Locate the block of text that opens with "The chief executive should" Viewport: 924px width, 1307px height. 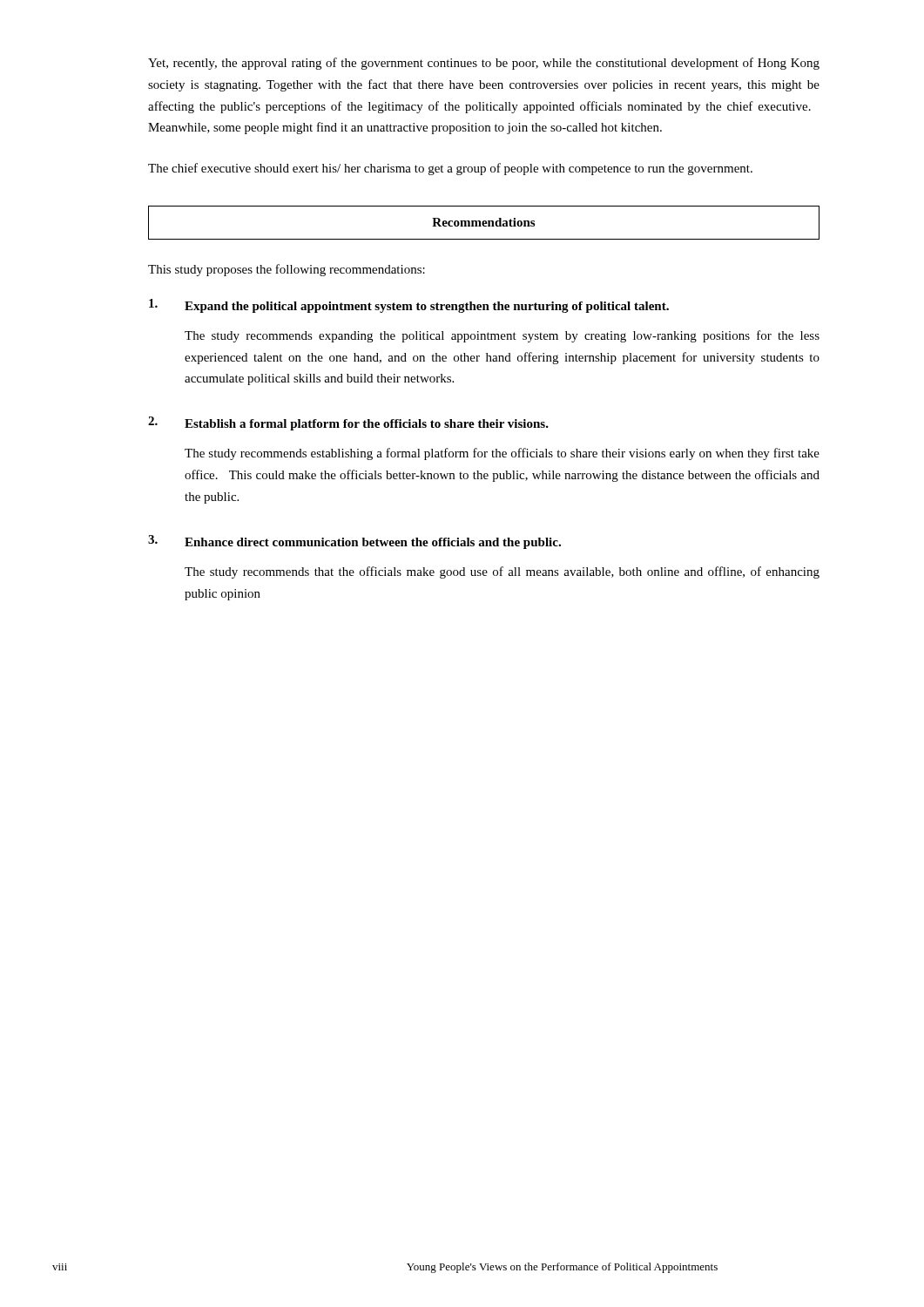click(451, 168)
